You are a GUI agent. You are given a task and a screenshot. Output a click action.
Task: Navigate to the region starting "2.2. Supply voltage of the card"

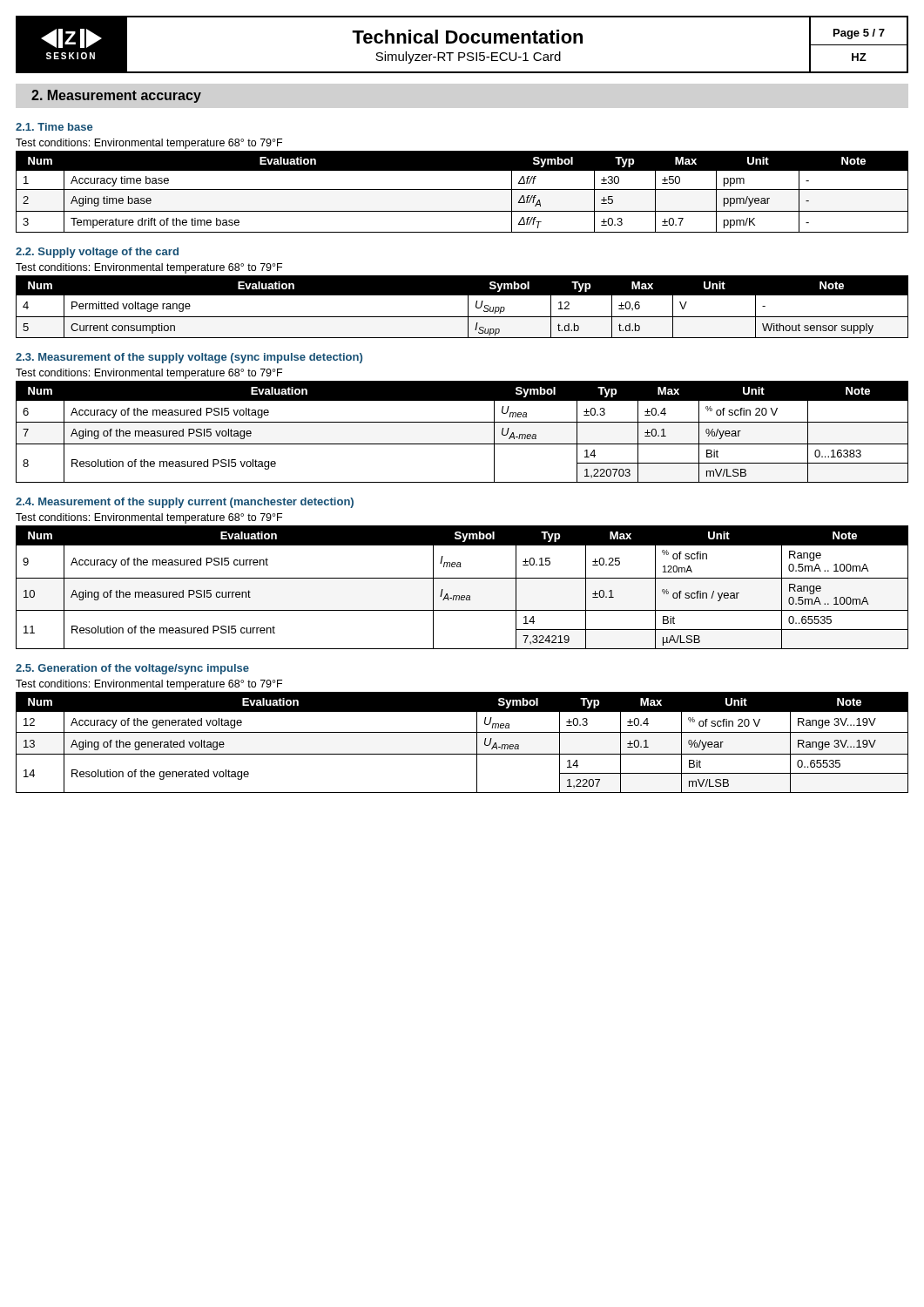pos(97,252)
